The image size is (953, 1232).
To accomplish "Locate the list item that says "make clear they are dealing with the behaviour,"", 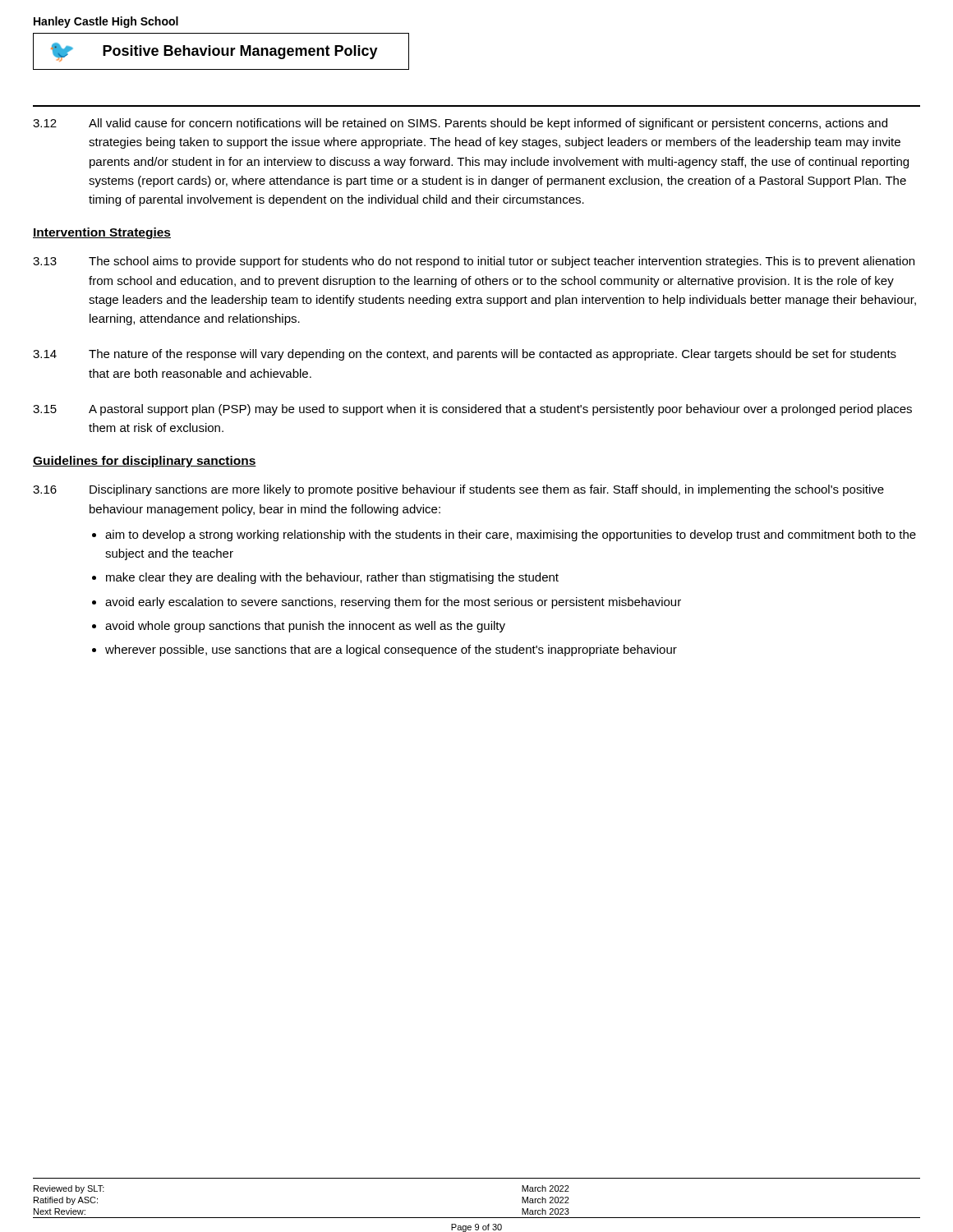I will [x=332, y=577].
